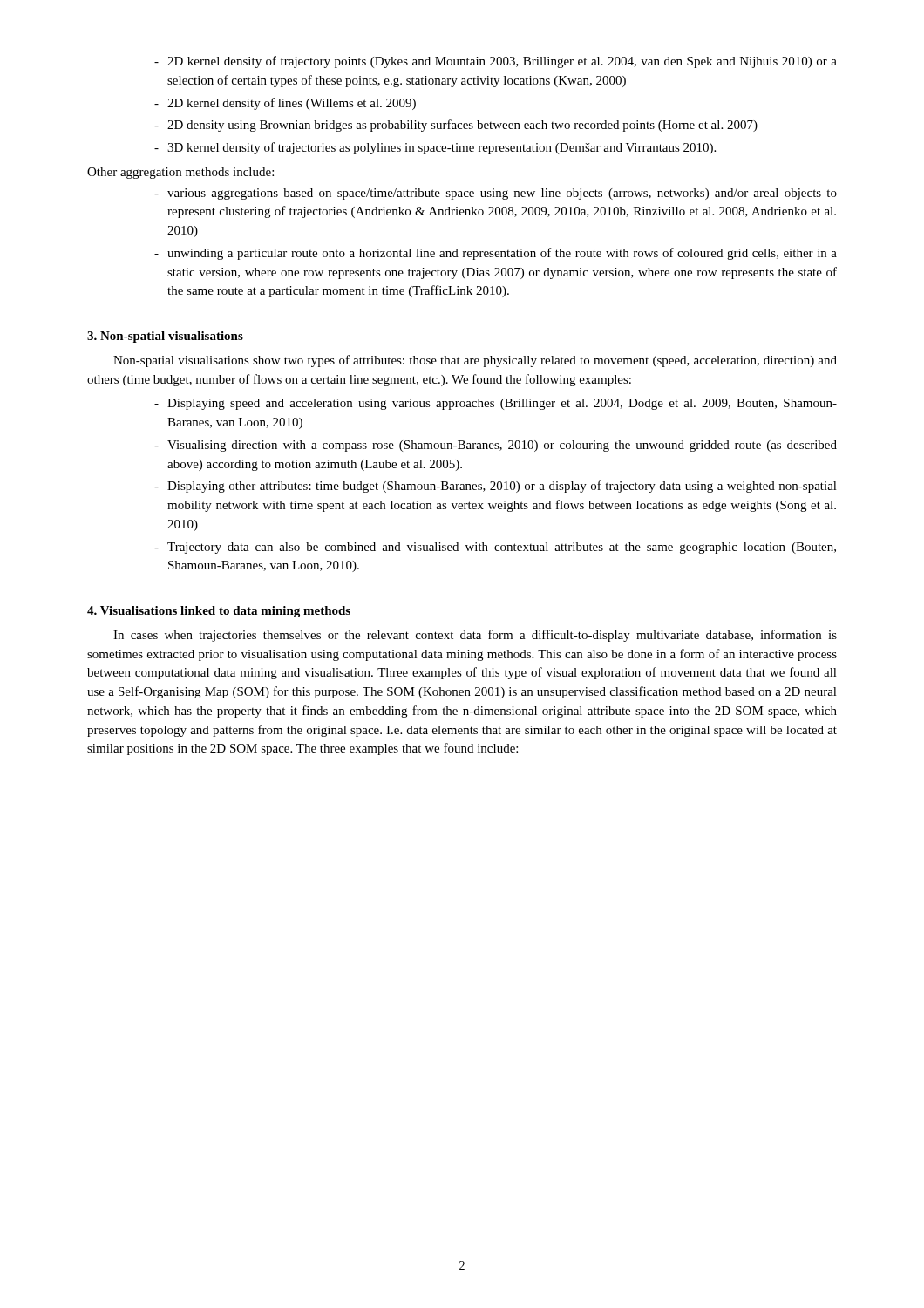
Task: Find the block starting "- Trajectory data"
Action: pyautogui.click(x=488, y=557)
